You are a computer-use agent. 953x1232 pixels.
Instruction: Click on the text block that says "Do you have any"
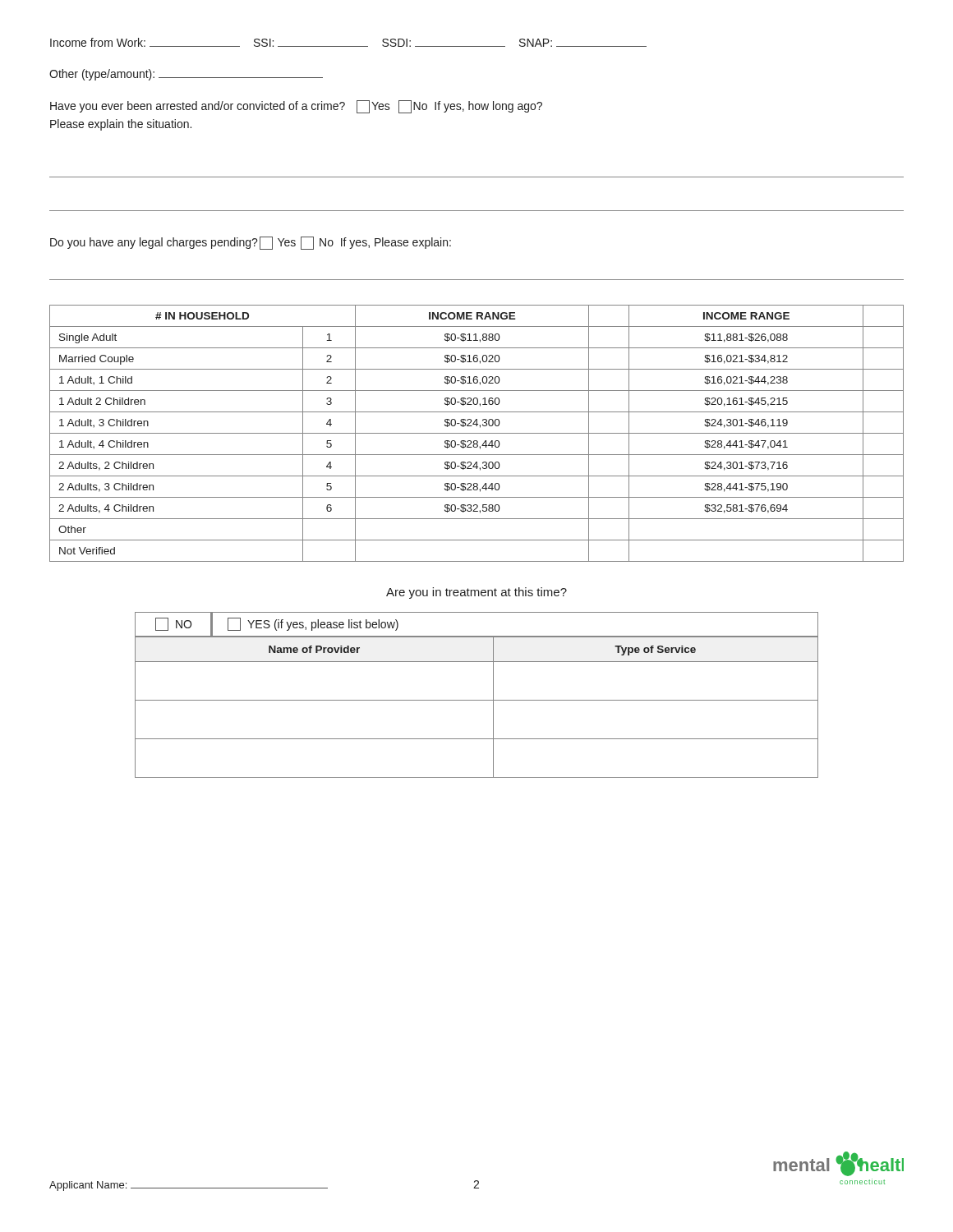pos(251,243)
